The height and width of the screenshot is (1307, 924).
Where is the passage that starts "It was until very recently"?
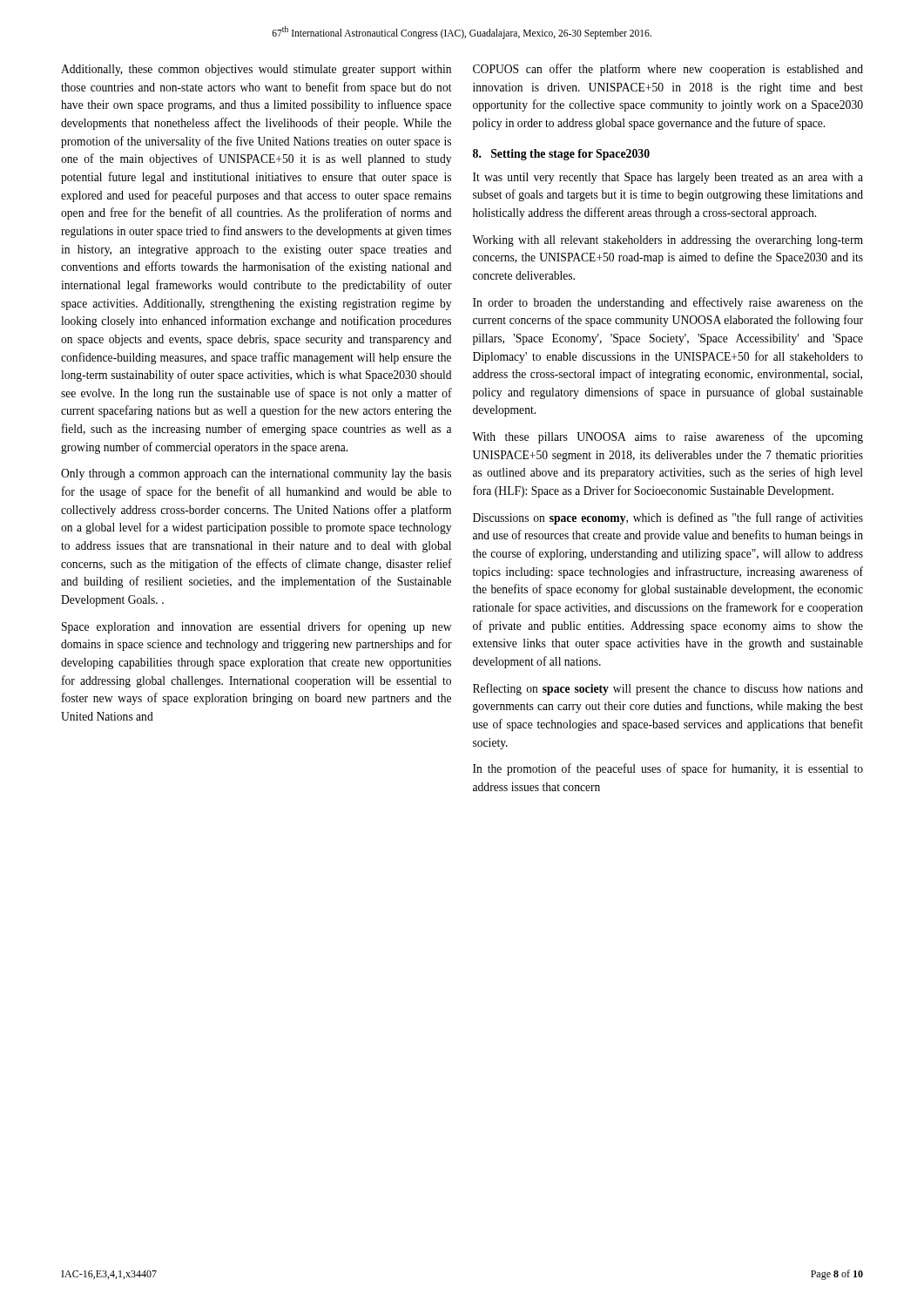tap(668, 196)
